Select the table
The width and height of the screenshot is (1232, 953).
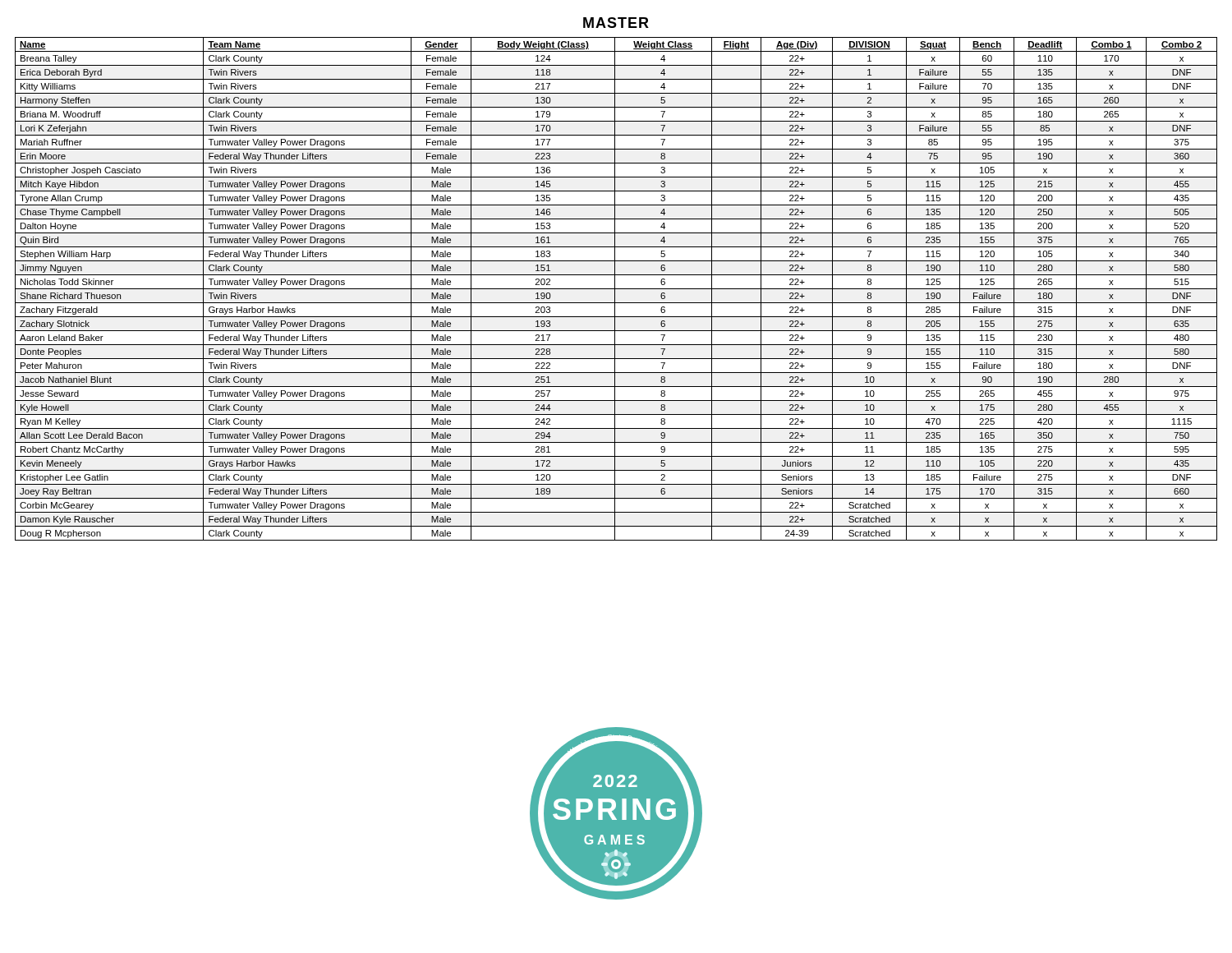[616, 289]
